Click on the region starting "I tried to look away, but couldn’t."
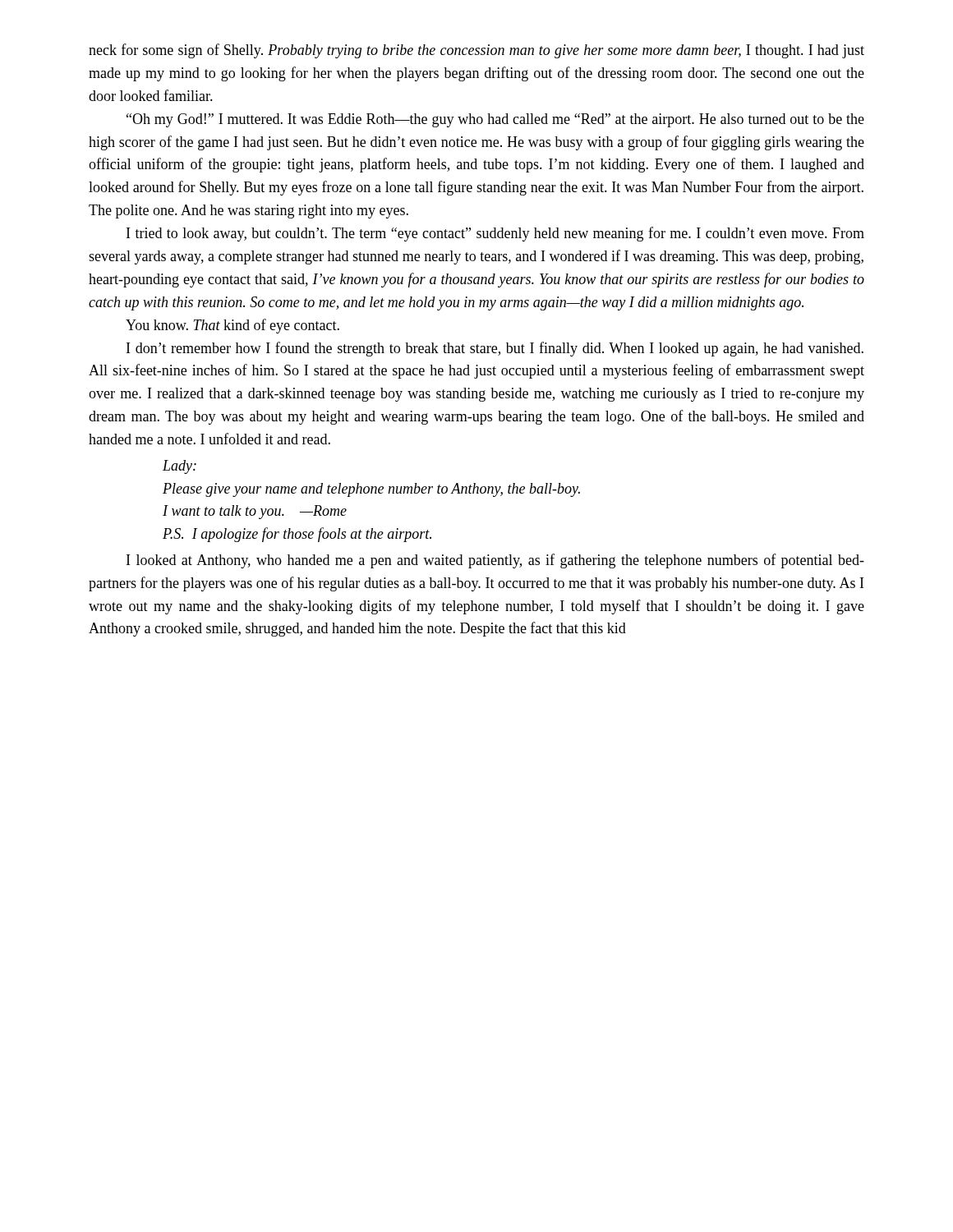This screenshot has height=1232, width=953. pyautogui.click(x=476, y=269)
